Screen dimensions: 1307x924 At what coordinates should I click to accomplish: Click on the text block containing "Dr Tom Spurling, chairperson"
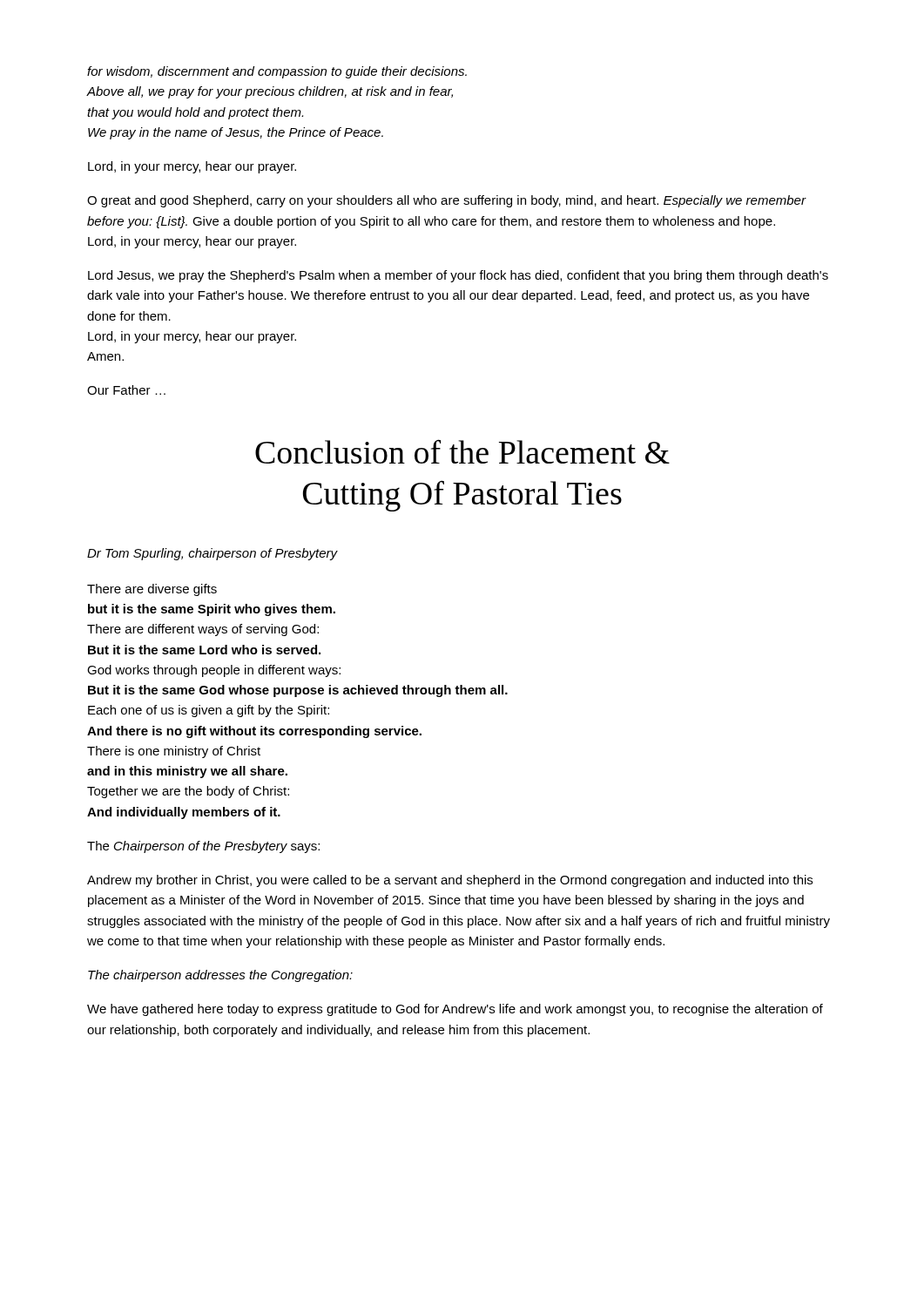pyautogui.click(x=212, y=554)
